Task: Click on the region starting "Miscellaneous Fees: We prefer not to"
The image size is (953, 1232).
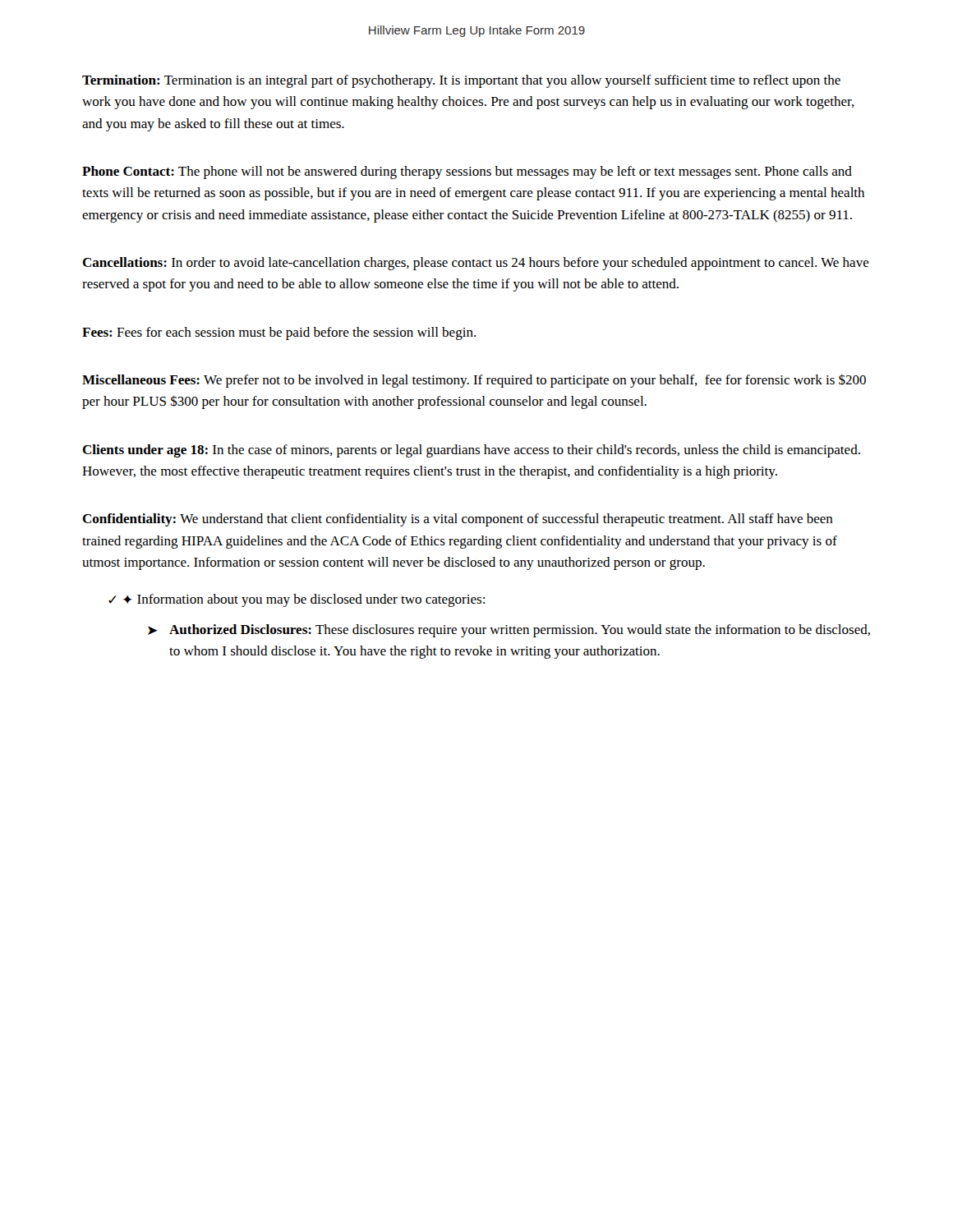Action: tap(474, 391)
